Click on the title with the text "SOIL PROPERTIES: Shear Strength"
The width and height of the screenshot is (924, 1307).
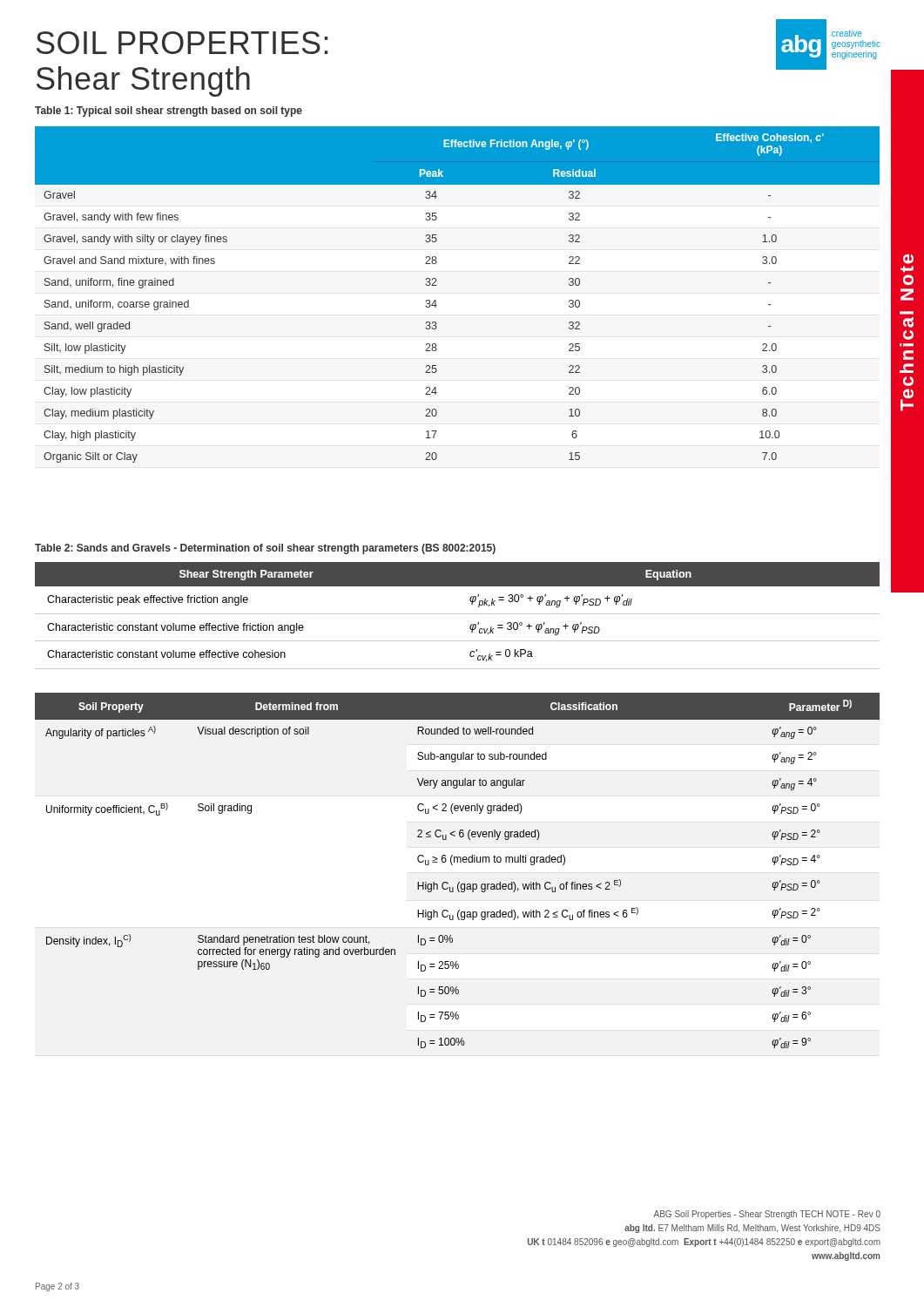tap(183, 62)
